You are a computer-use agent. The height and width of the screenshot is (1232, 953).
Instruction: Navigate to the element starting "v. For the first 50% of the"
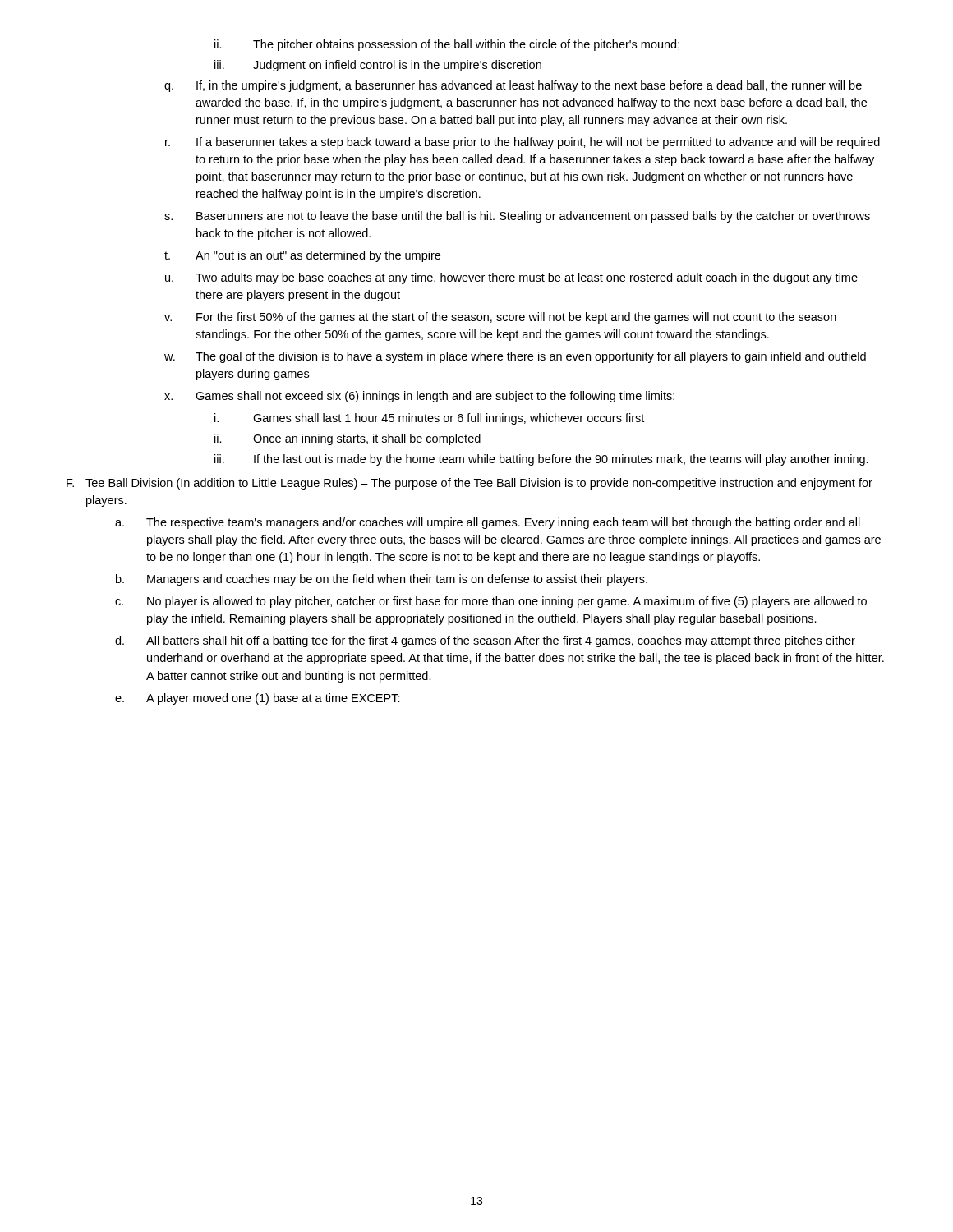526,326
